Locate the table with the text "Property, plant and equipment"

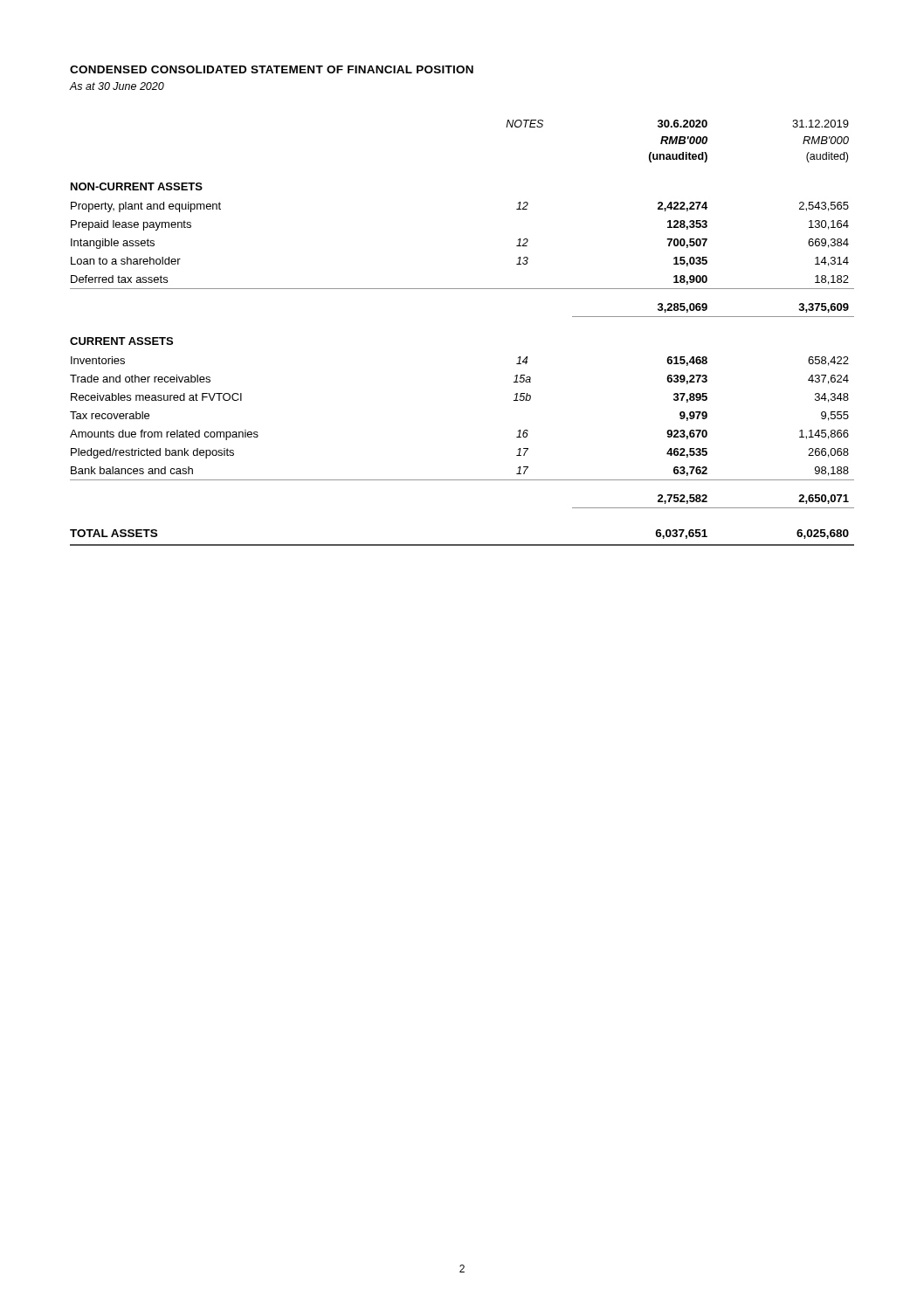[x=462, y=331]
